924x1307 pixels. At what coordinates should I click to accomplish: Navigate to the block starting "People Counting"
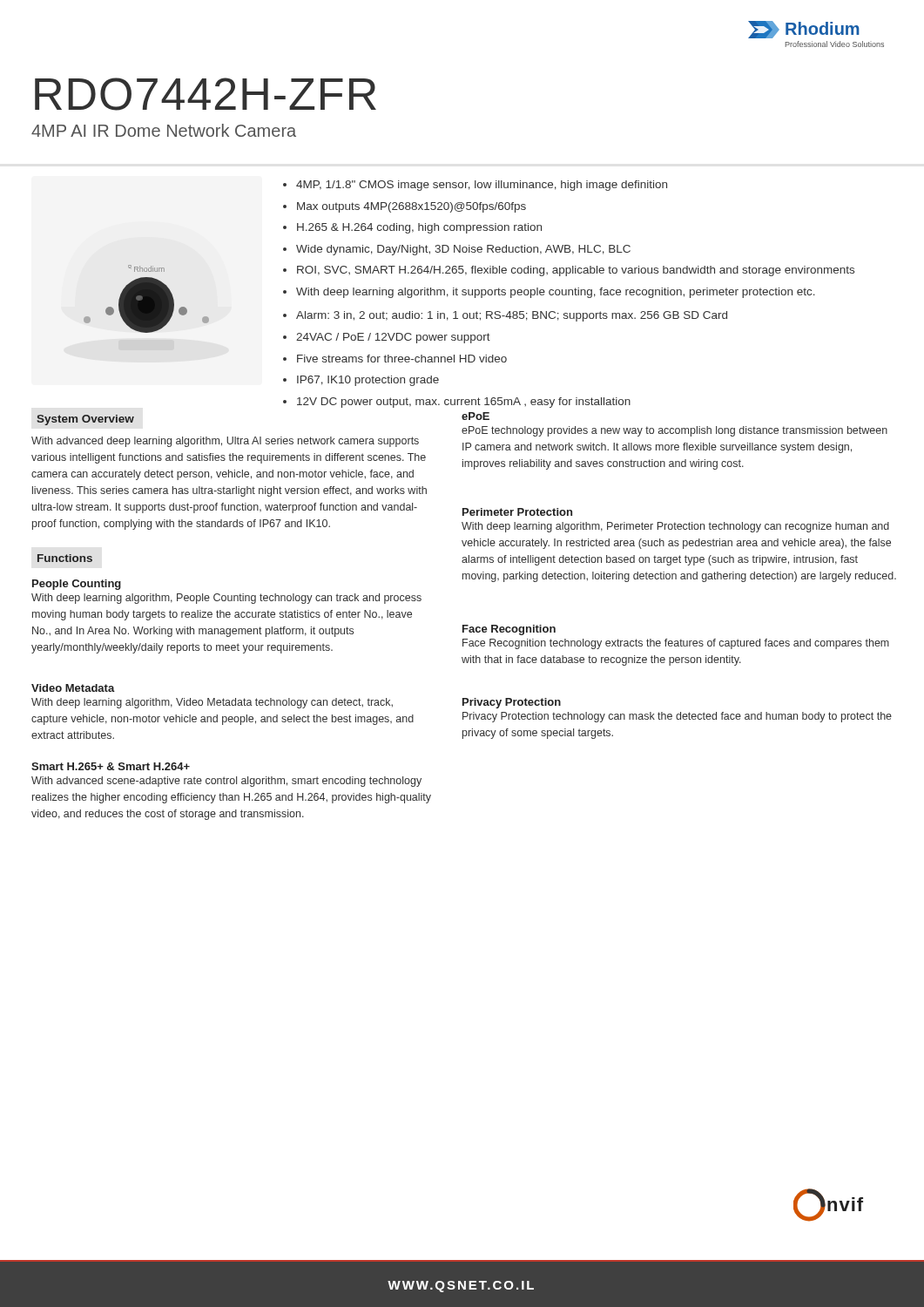76,583
